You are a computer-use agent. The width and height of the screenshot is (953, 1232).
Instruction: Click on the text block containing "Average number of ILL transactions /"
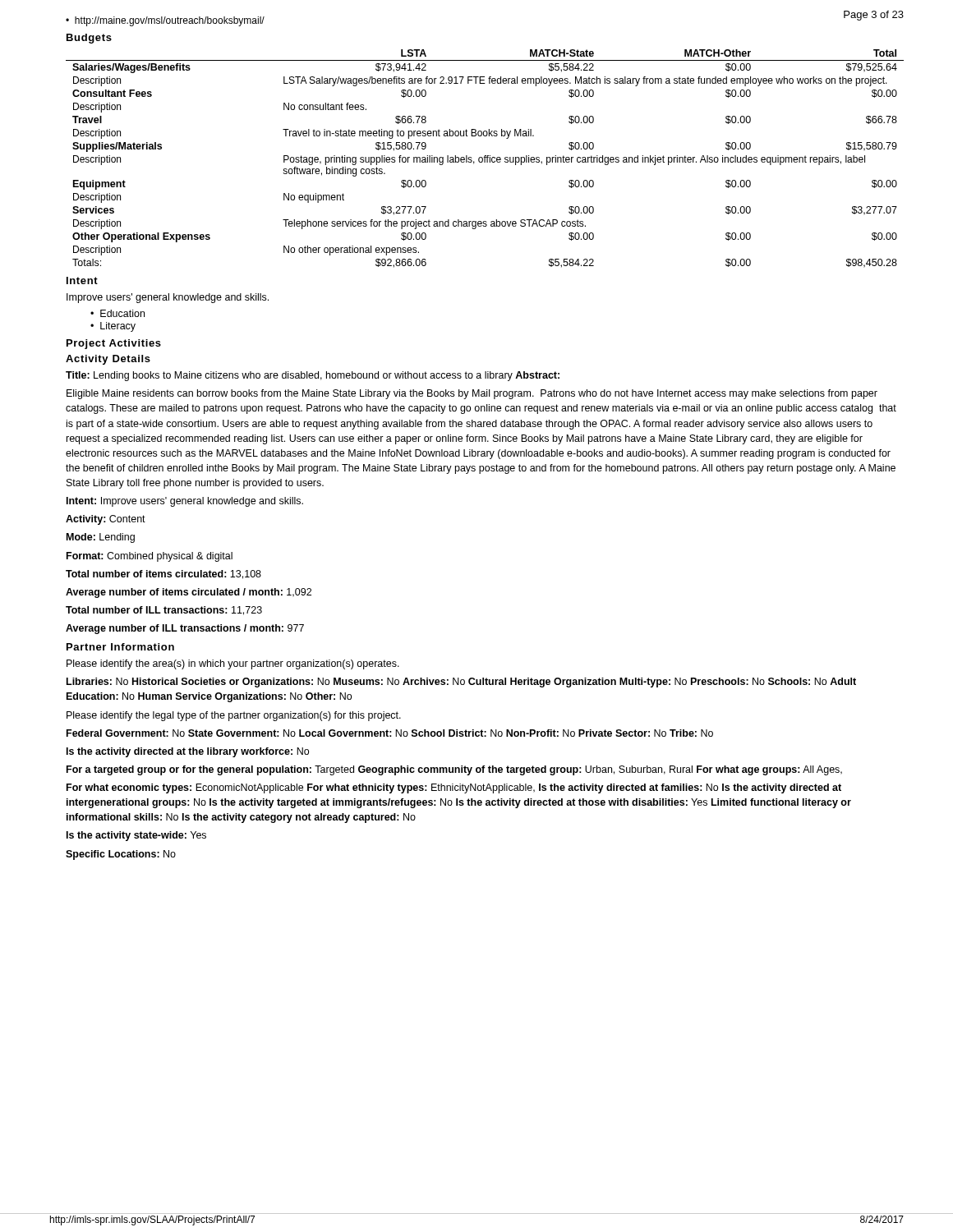(185, 628)
